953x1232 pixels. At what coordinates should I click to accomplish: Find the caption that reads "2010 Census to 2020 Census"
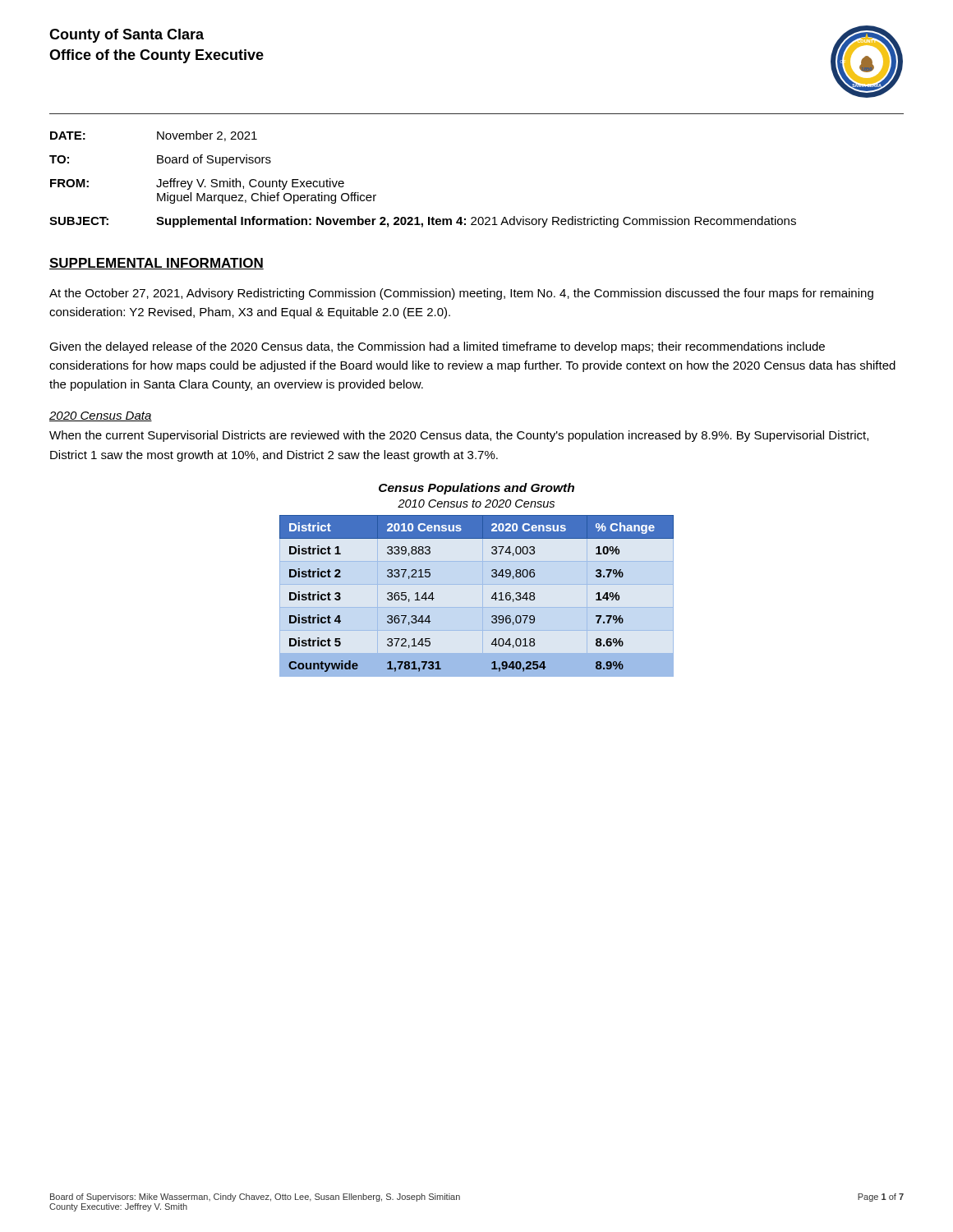(x=476, y=503)
